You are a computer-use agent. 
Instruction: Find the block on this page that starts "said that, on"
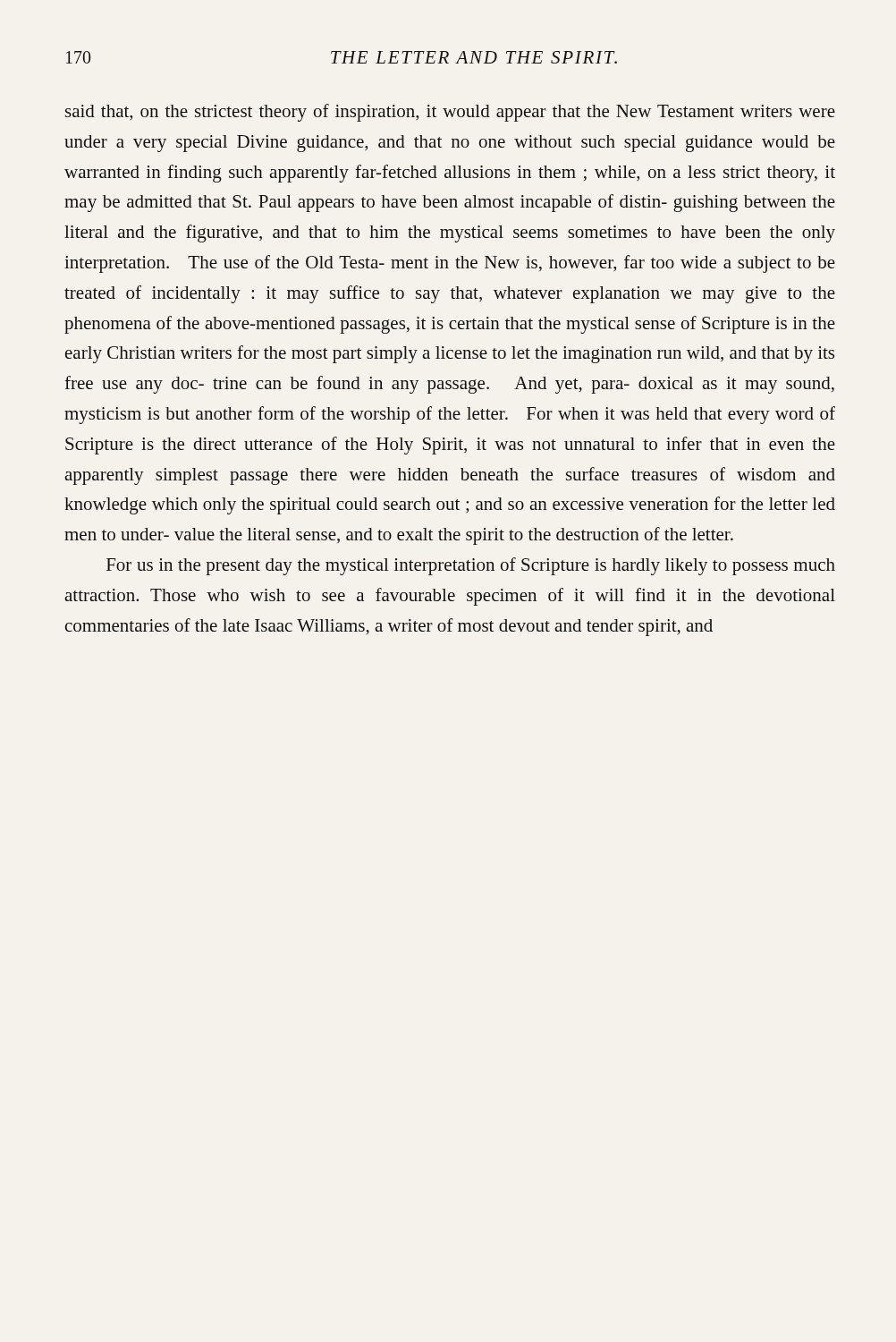[x=450, y=323]
